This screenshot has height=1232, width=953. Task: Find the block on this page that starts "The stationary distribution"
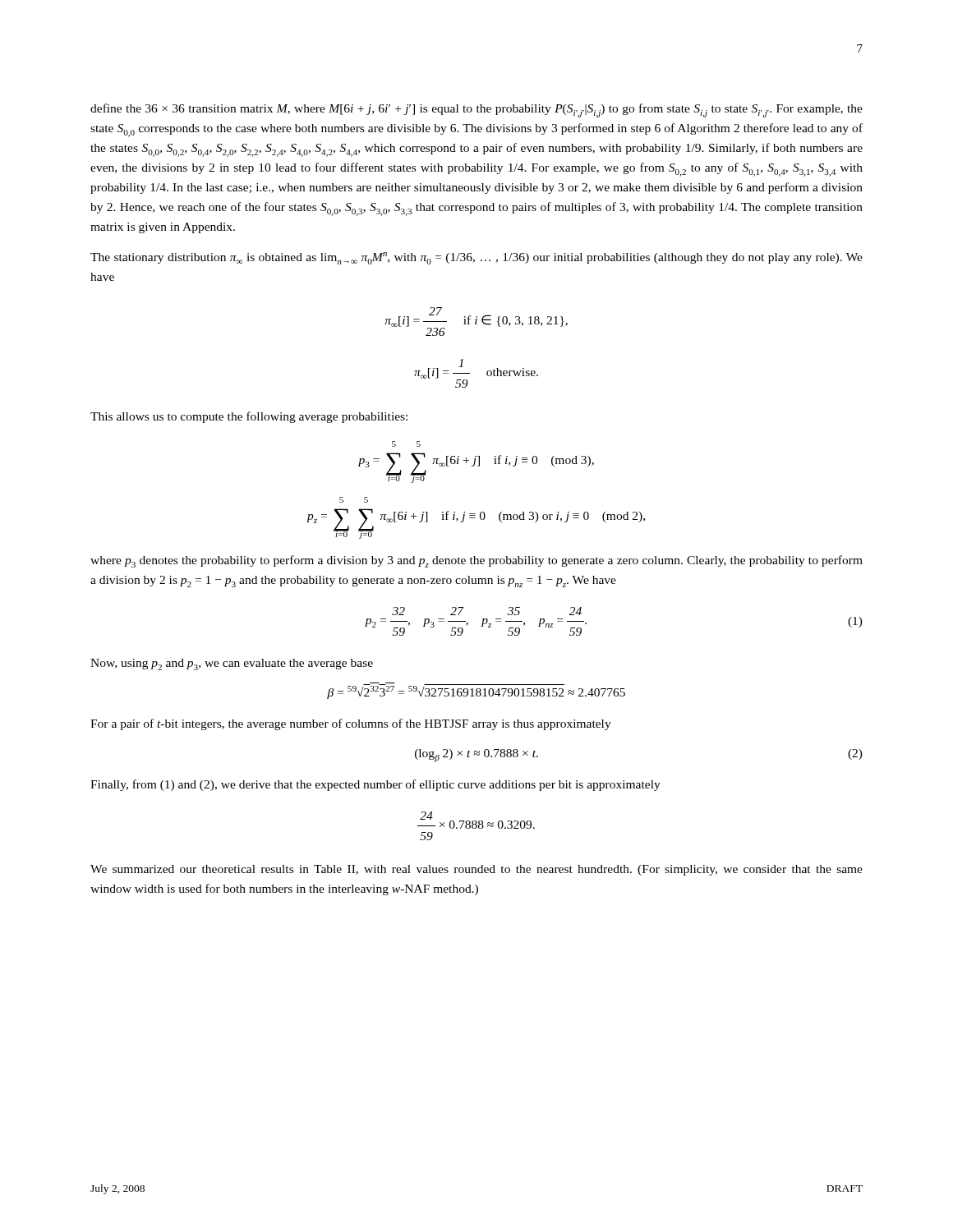pos(476,267)
